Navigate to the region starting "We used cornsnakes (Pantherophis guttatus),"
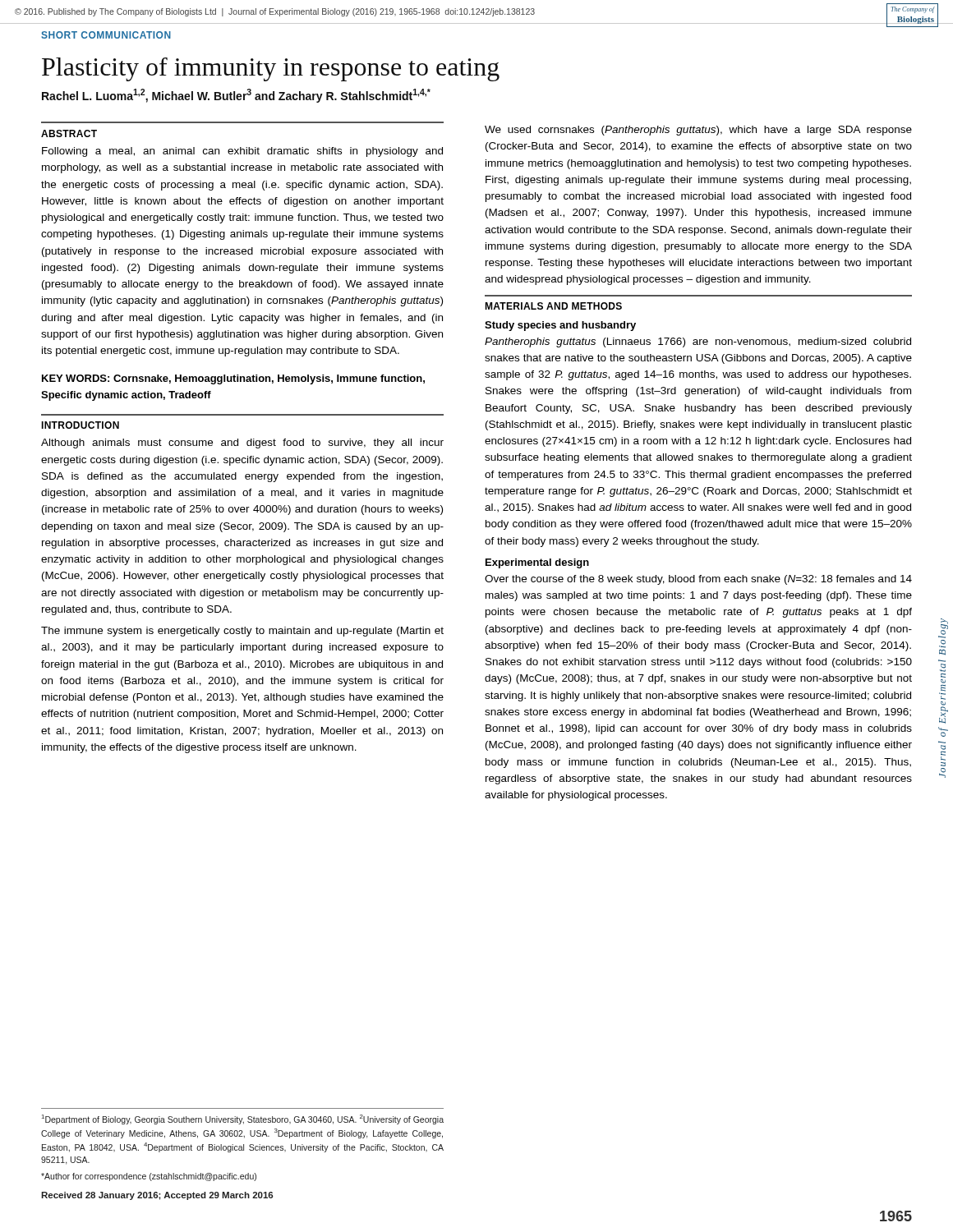The image size is (953, 1232). (698, 205)
